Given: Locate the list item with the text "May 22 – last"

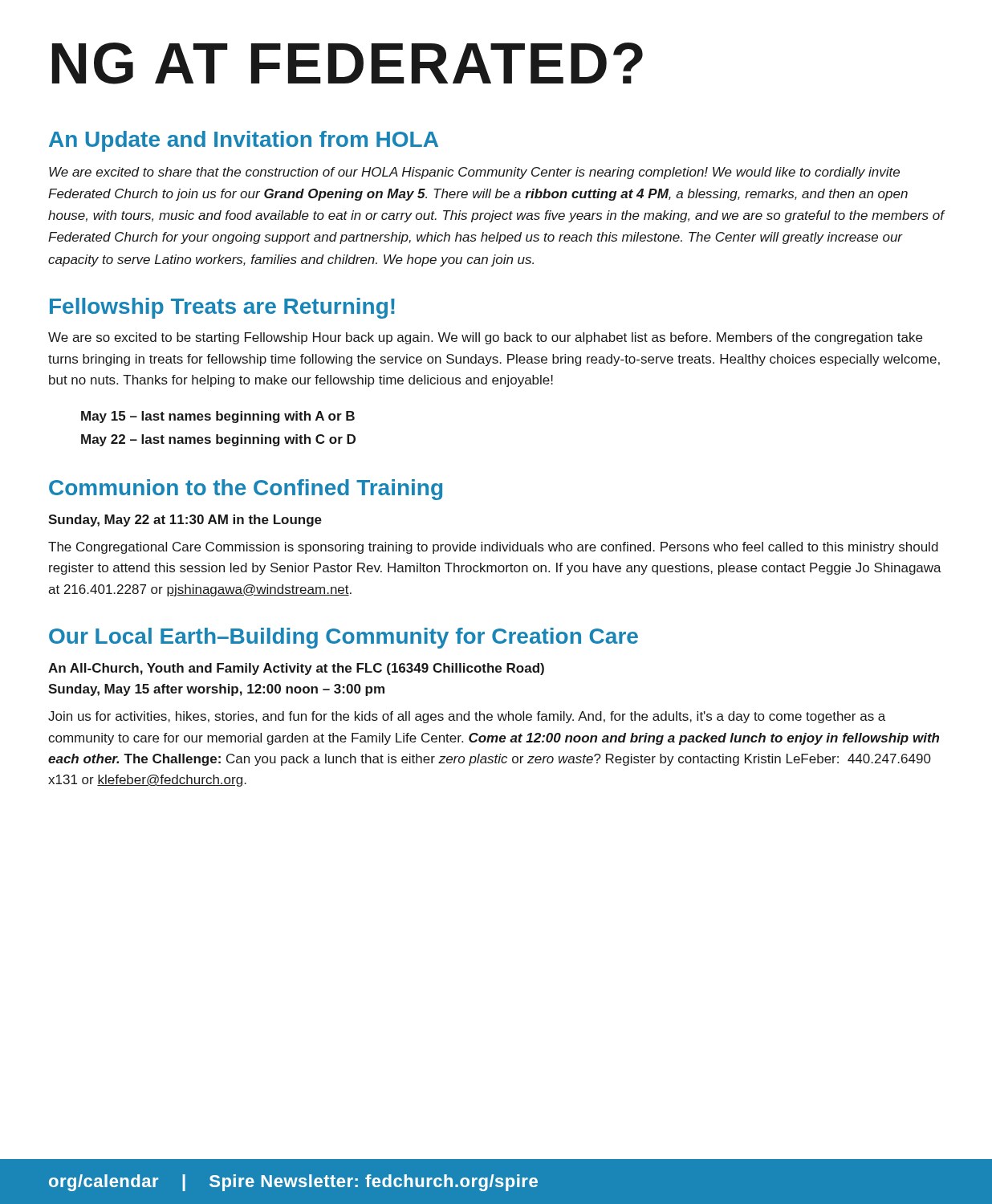Looking at the screenshot, I should (x=218, y=440).
